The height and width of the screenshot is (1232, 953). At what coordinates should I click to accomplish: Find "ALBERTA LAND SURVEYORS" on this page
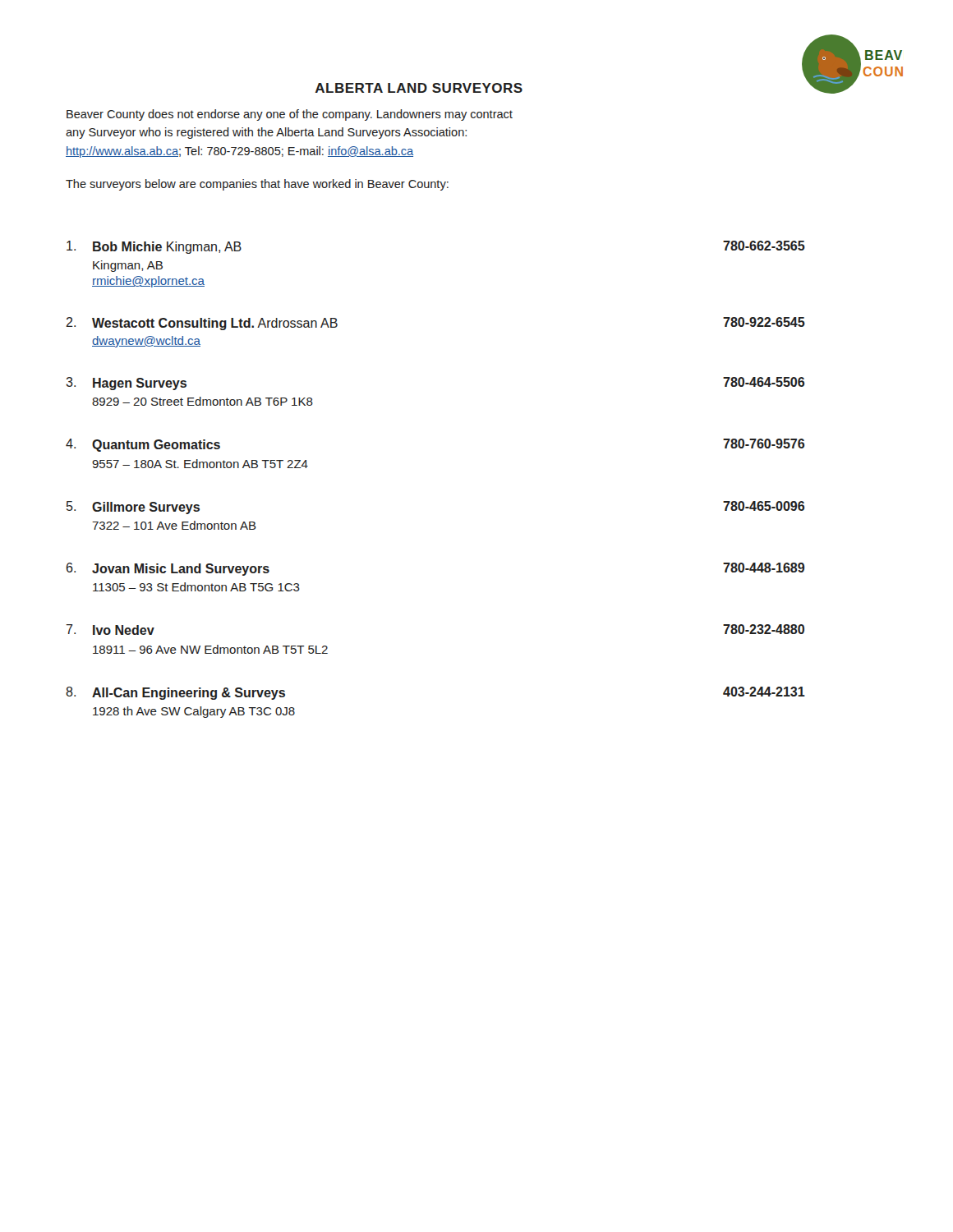(x=419, y=88)
